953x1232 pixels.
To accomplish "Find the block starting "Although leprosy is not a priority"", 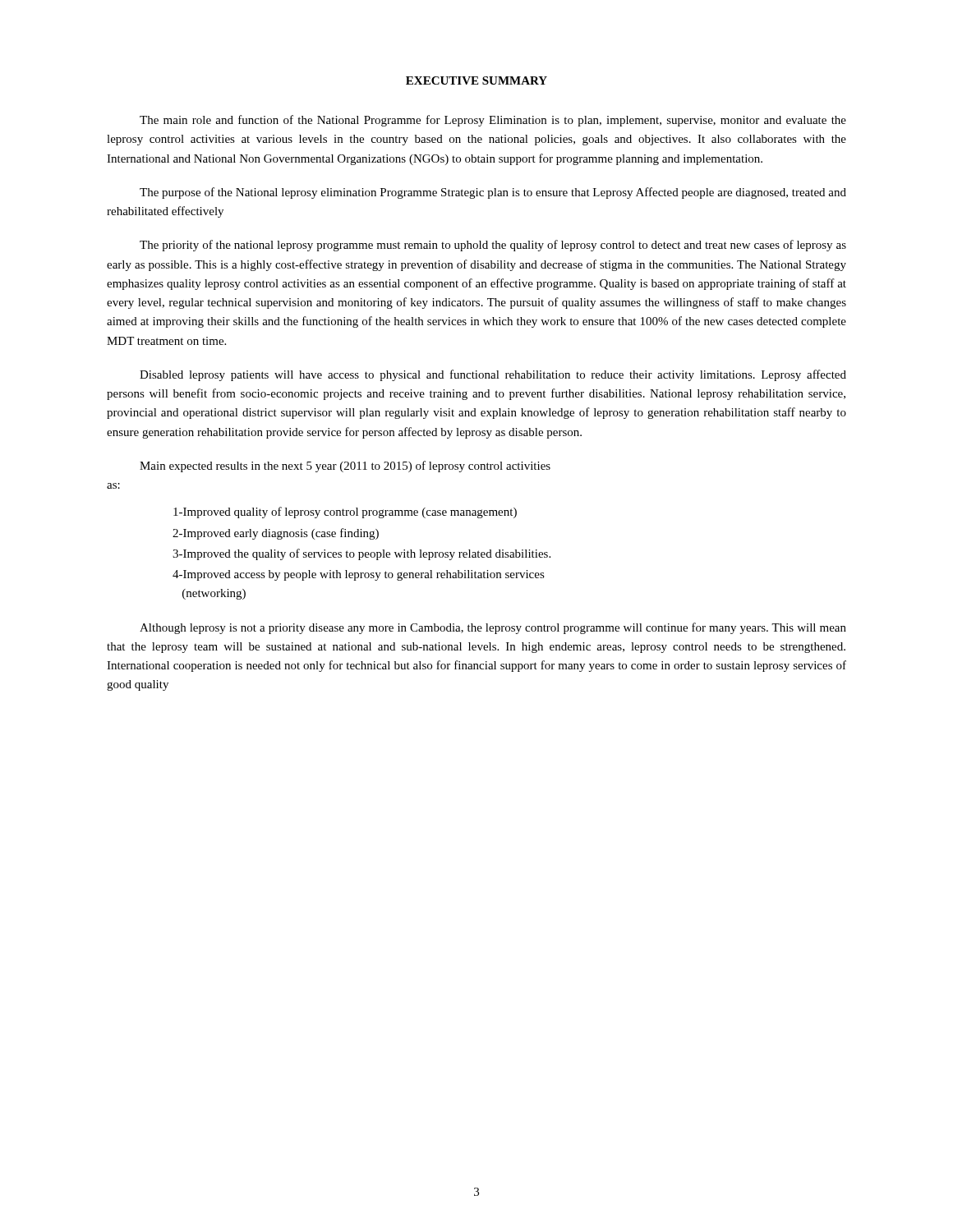I will [x=476, y=656].
